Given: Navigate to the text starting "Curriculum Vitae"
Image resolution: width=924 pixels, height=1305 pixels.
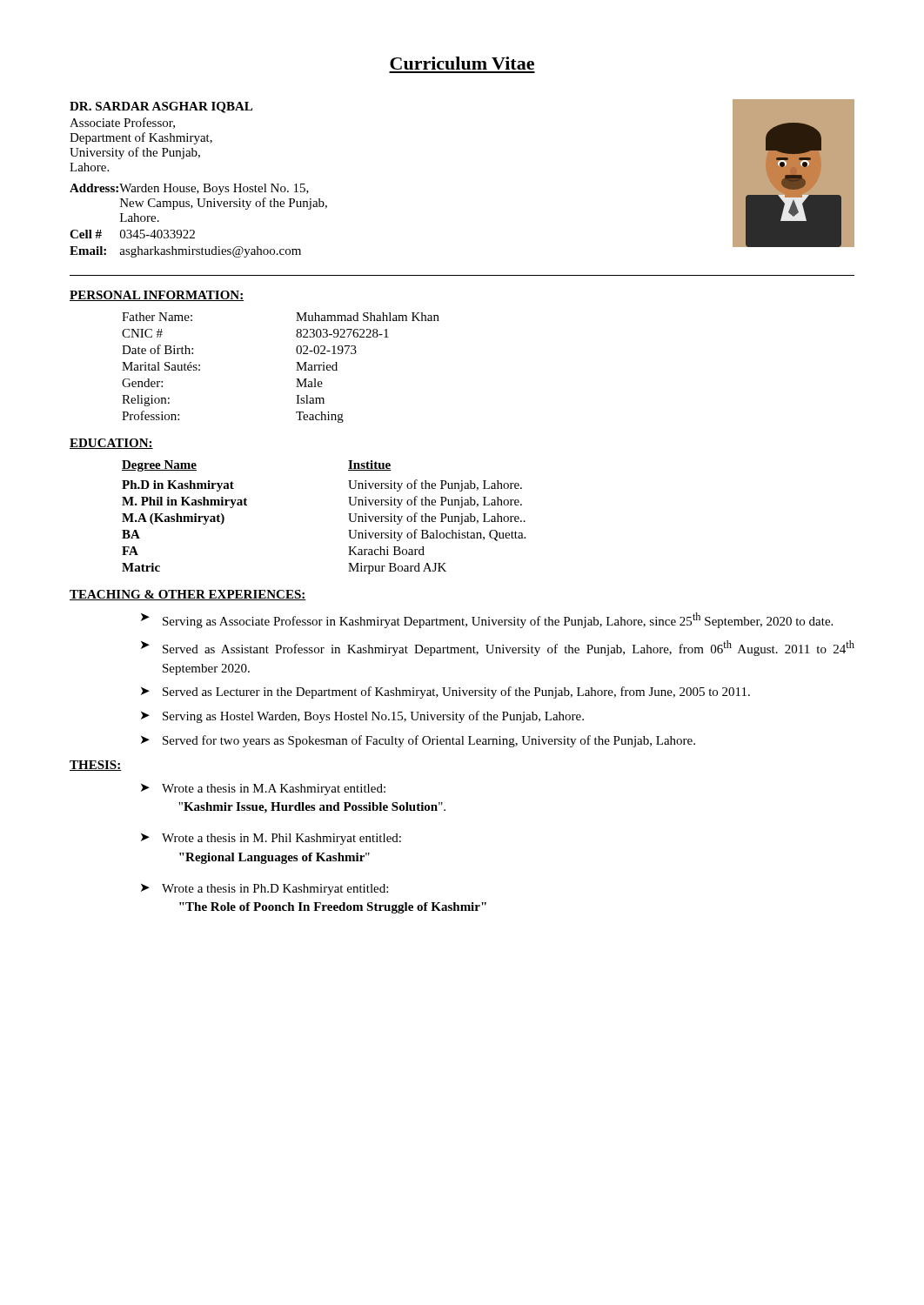Looking at the screenshot, I should (462, 63).
